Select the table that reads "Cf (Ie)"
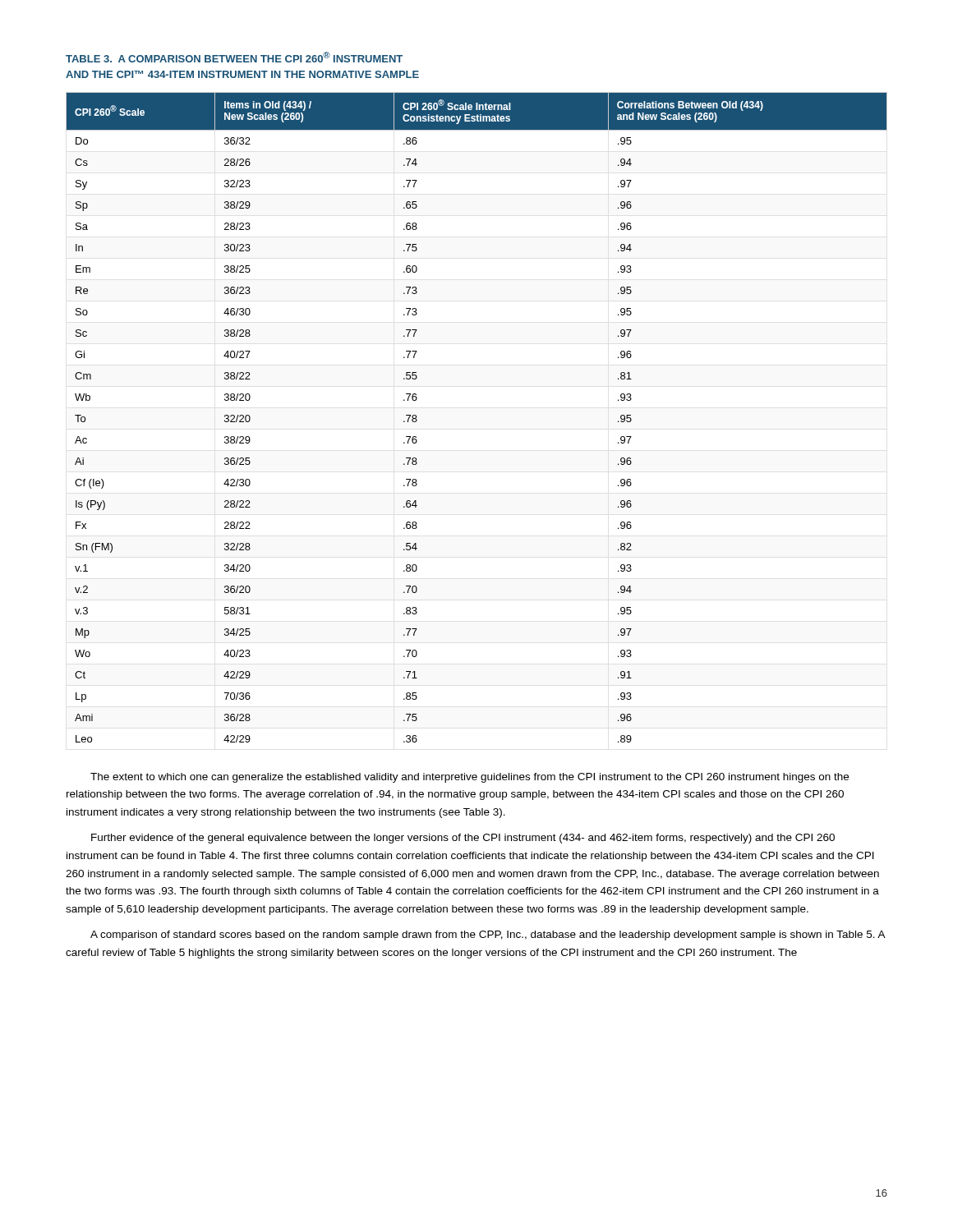The image size is (953, 1232). (476, 421)
